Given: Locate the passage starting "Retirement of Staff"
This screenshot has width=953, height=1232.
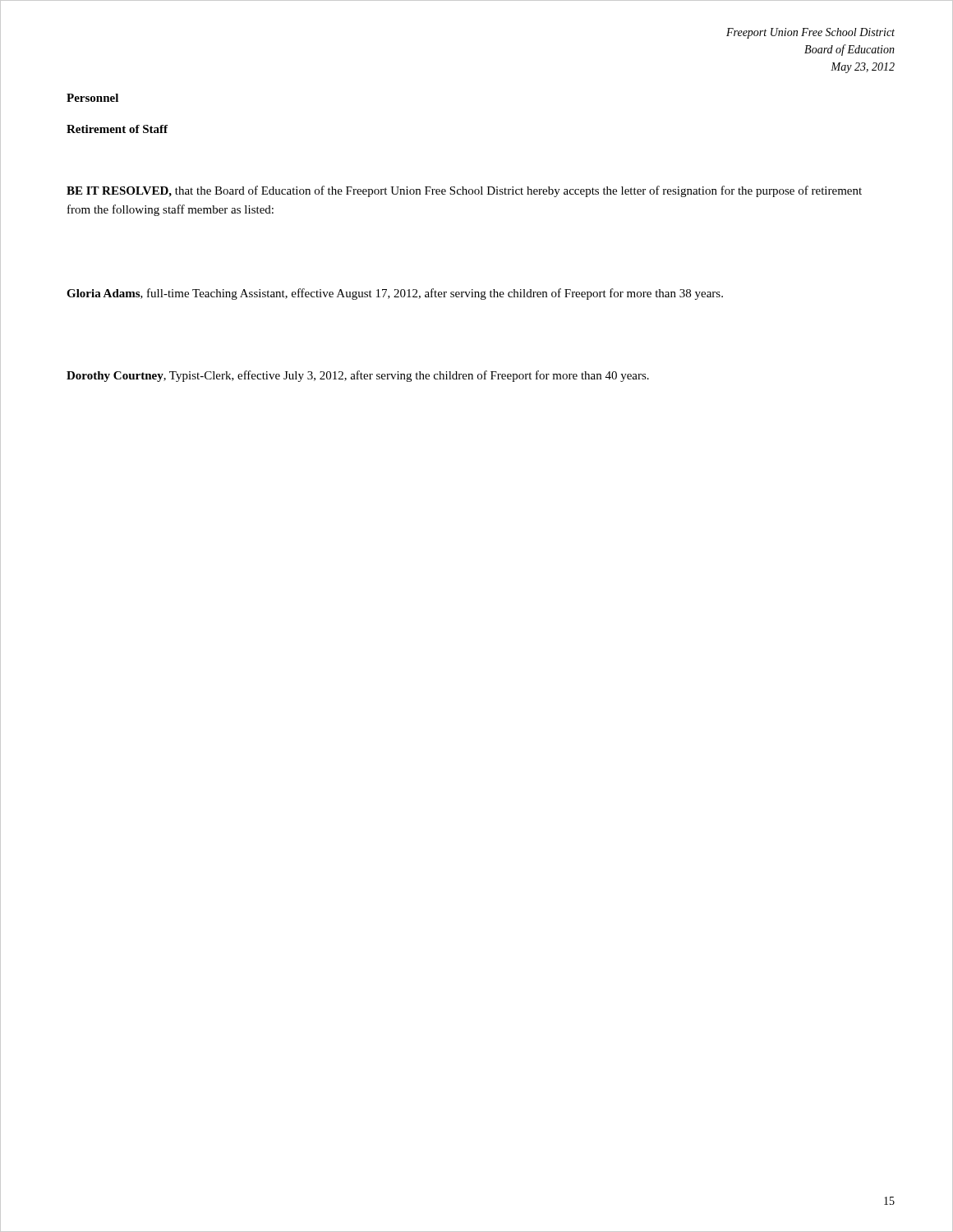Looking at the screenshot, I should coord(117,129).
